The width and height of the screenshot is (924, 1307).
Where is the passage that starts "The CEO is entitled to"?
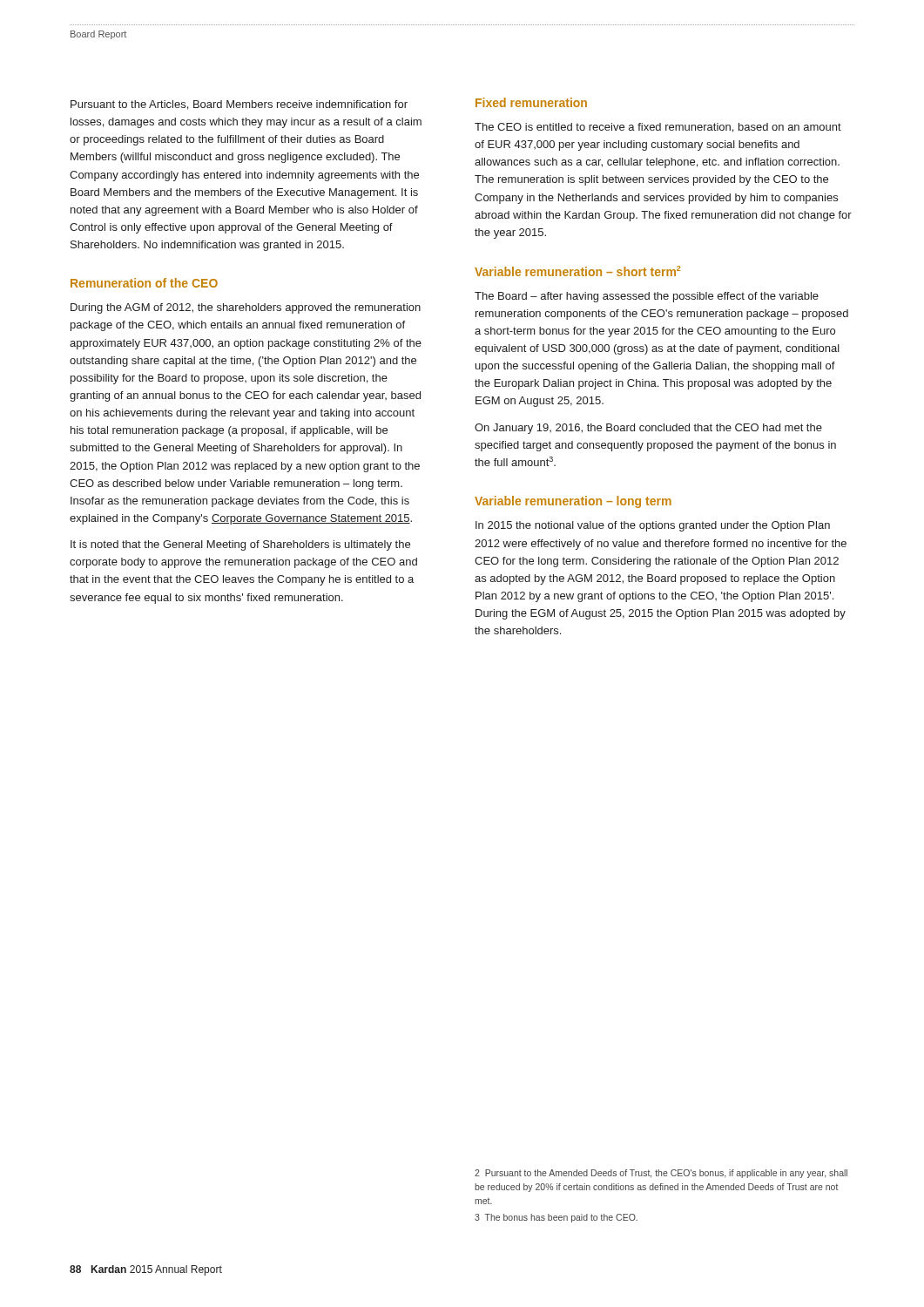coord(664,180)
